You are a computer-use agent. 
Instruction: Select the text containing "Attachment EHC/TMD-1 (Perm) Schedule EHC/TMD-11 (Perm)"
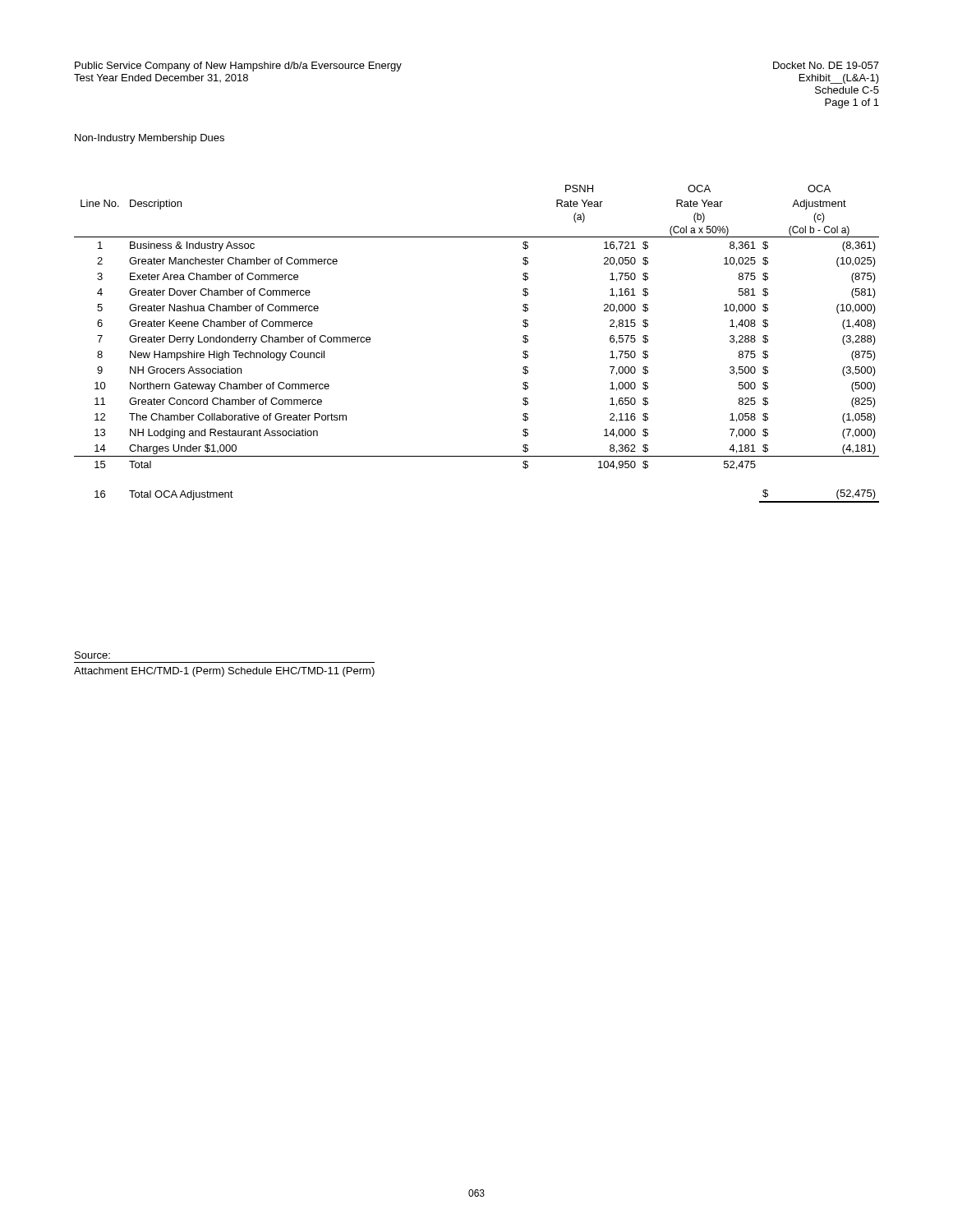tap(224, 671)
